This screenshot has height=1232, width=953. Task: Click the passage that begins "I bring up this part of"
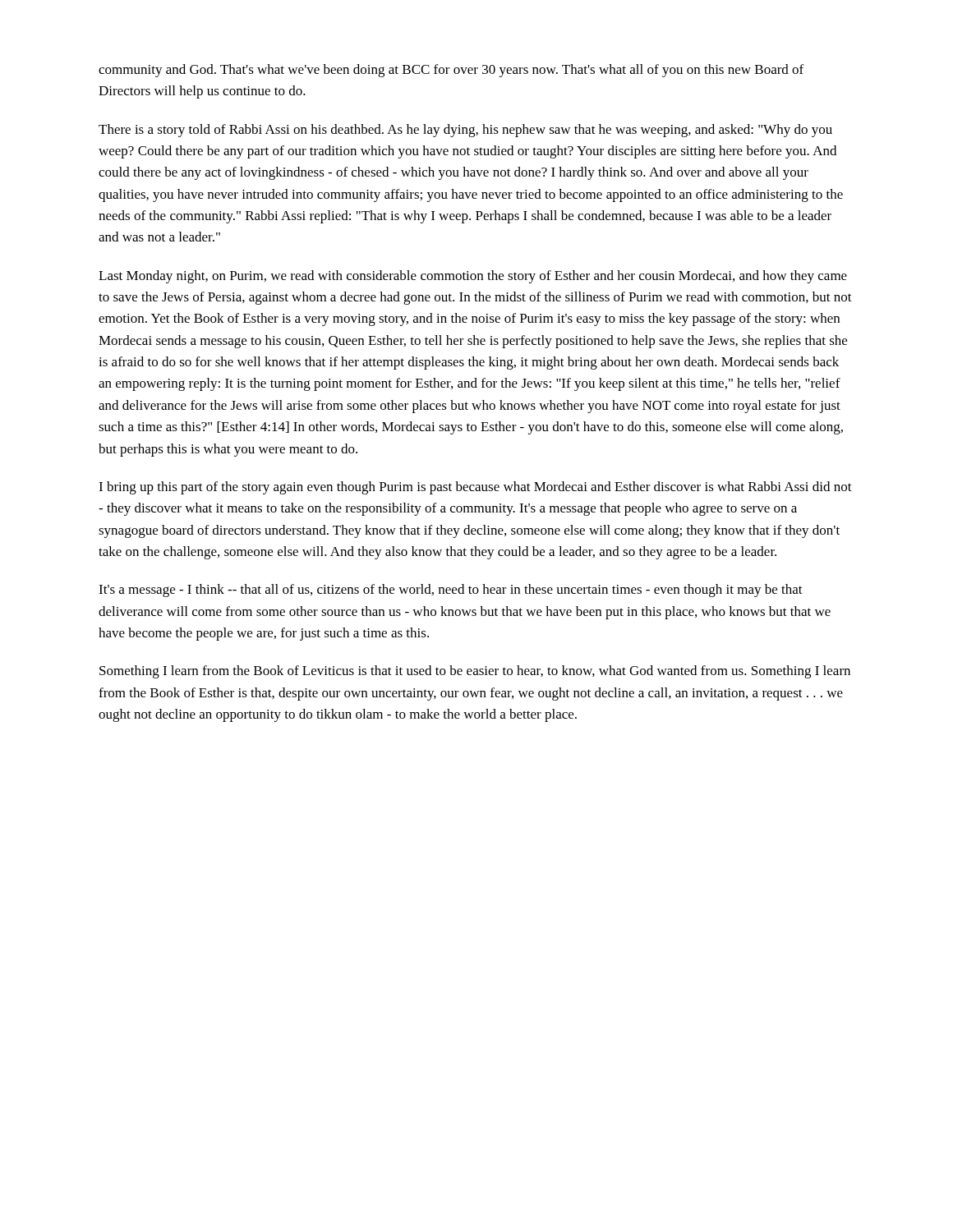(x=475, y=519)
